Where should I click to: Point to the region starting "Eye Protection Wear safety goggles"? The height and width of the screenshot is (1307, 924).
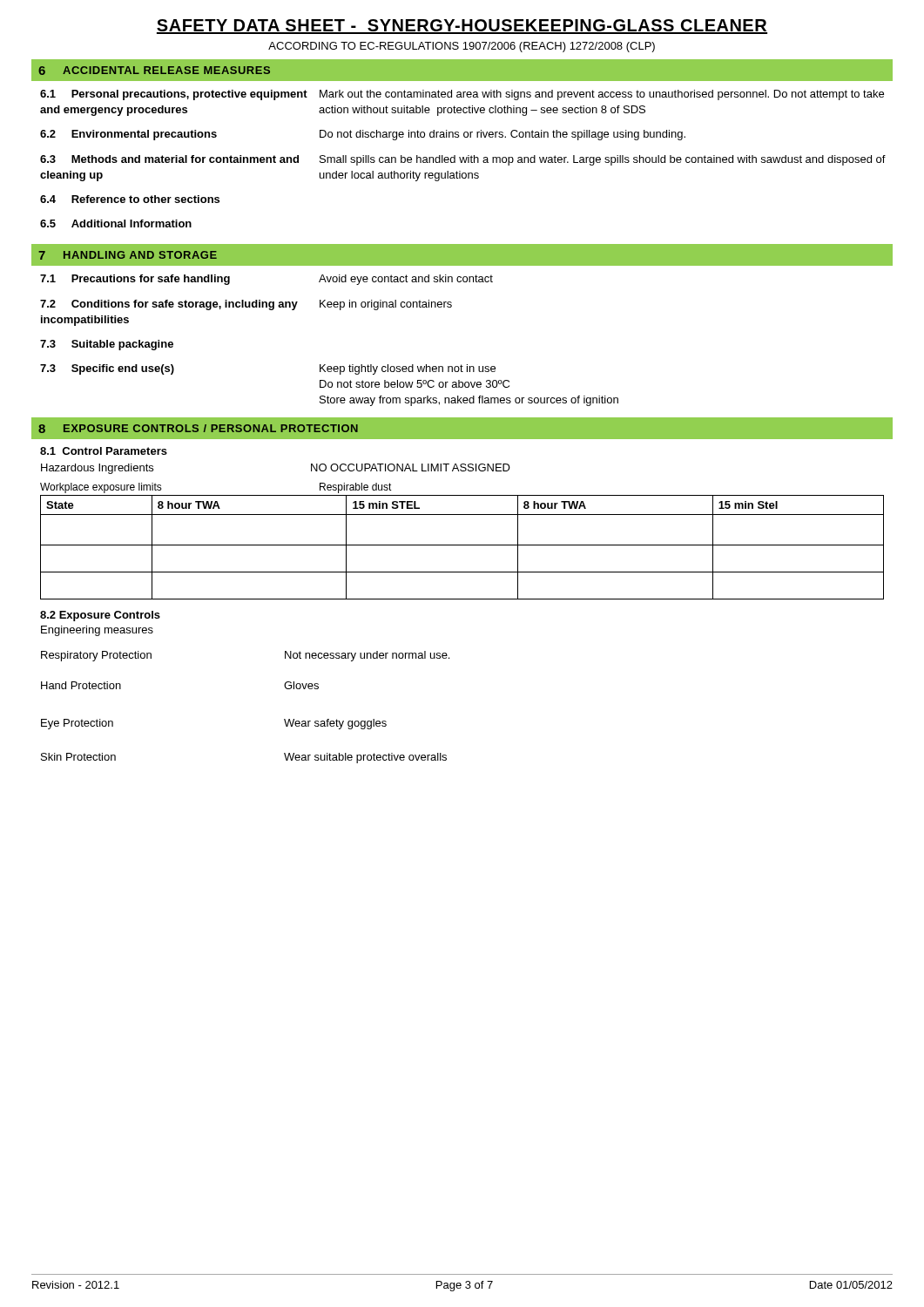(x=84, y=724)
